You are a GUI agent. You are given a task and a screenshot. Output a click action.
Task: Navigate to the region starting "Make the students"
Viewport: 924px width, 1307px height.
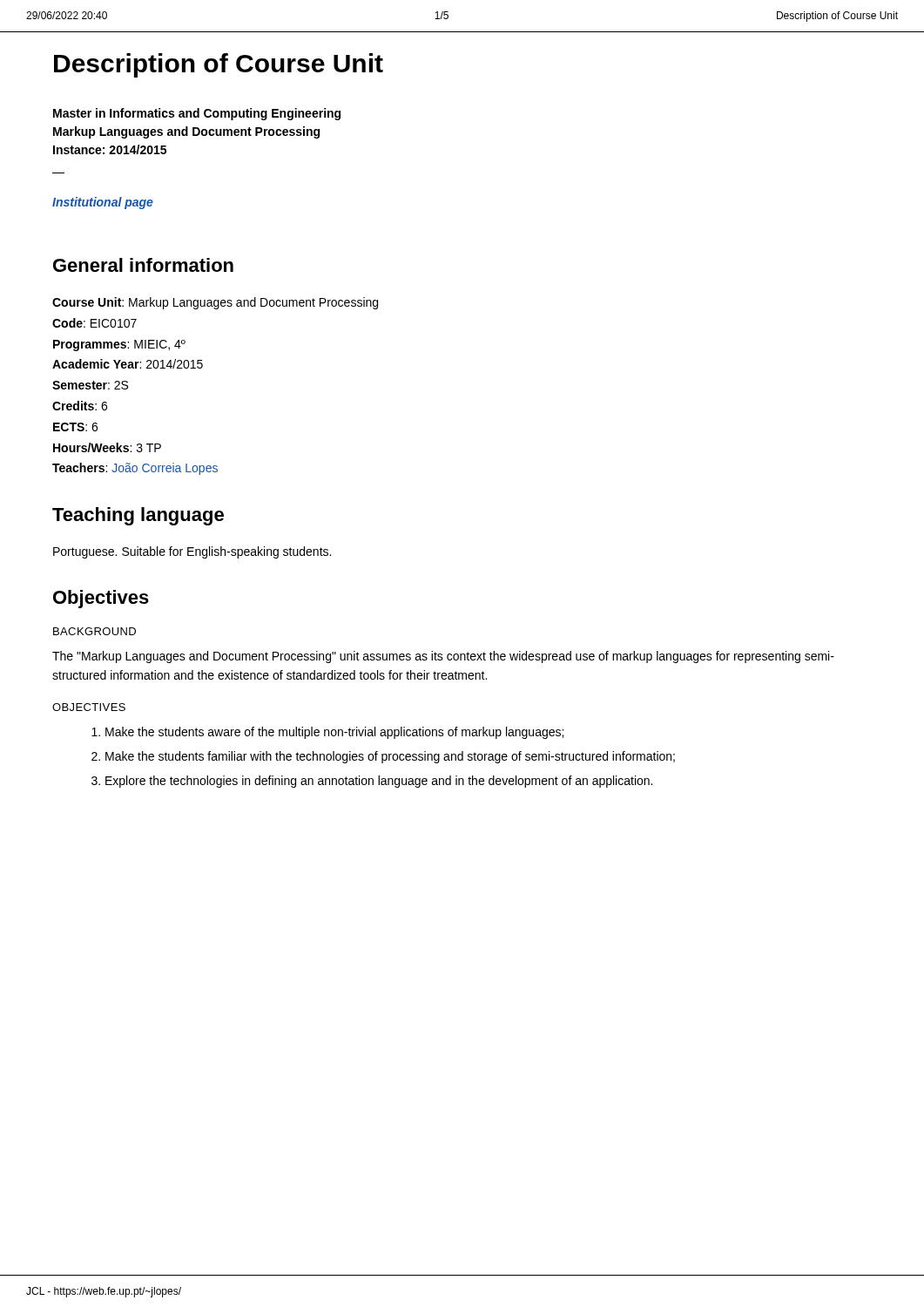(x=475, y=757)
